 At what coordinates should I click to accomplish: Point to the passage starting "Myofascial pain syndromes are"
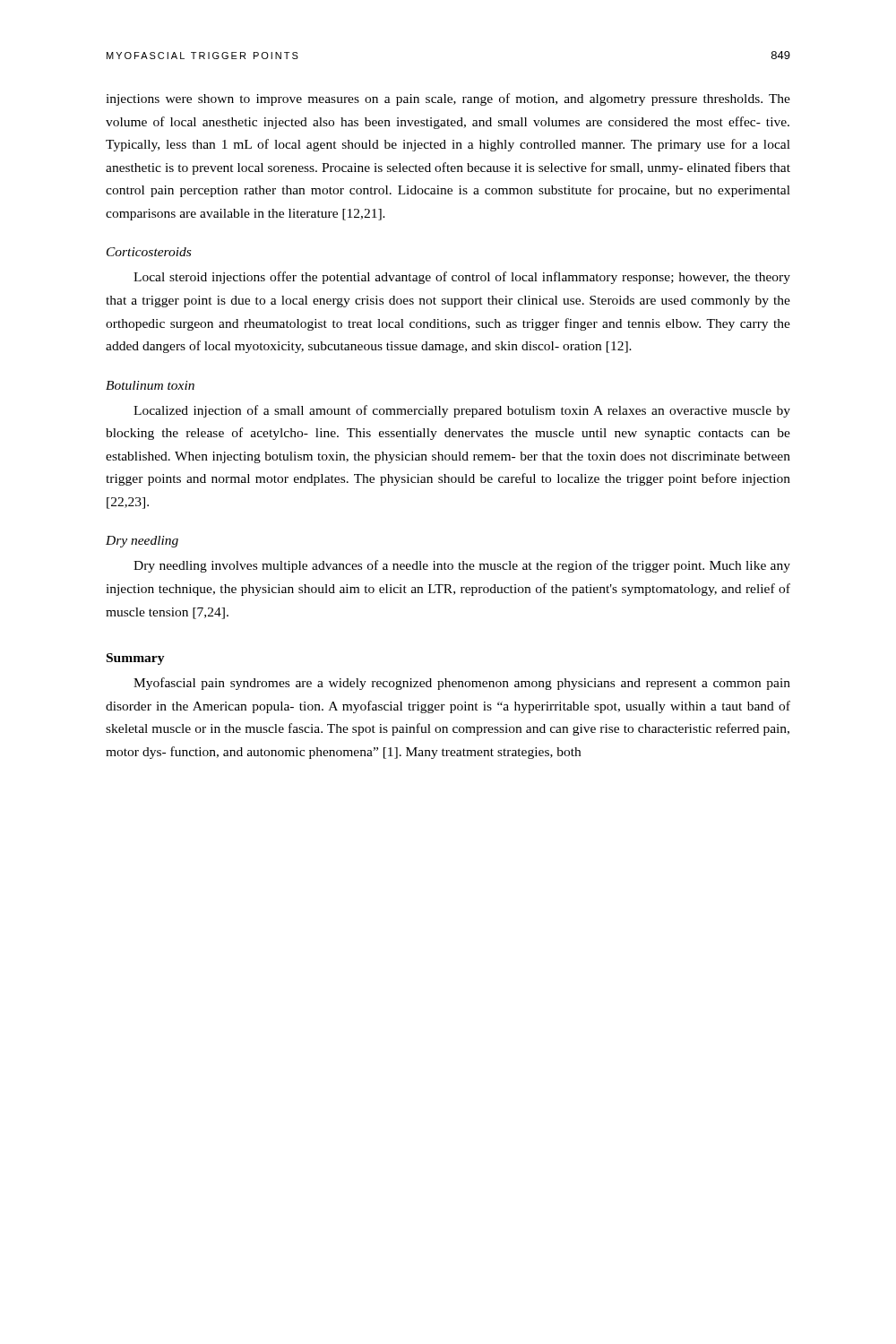[x=448, y=717]
